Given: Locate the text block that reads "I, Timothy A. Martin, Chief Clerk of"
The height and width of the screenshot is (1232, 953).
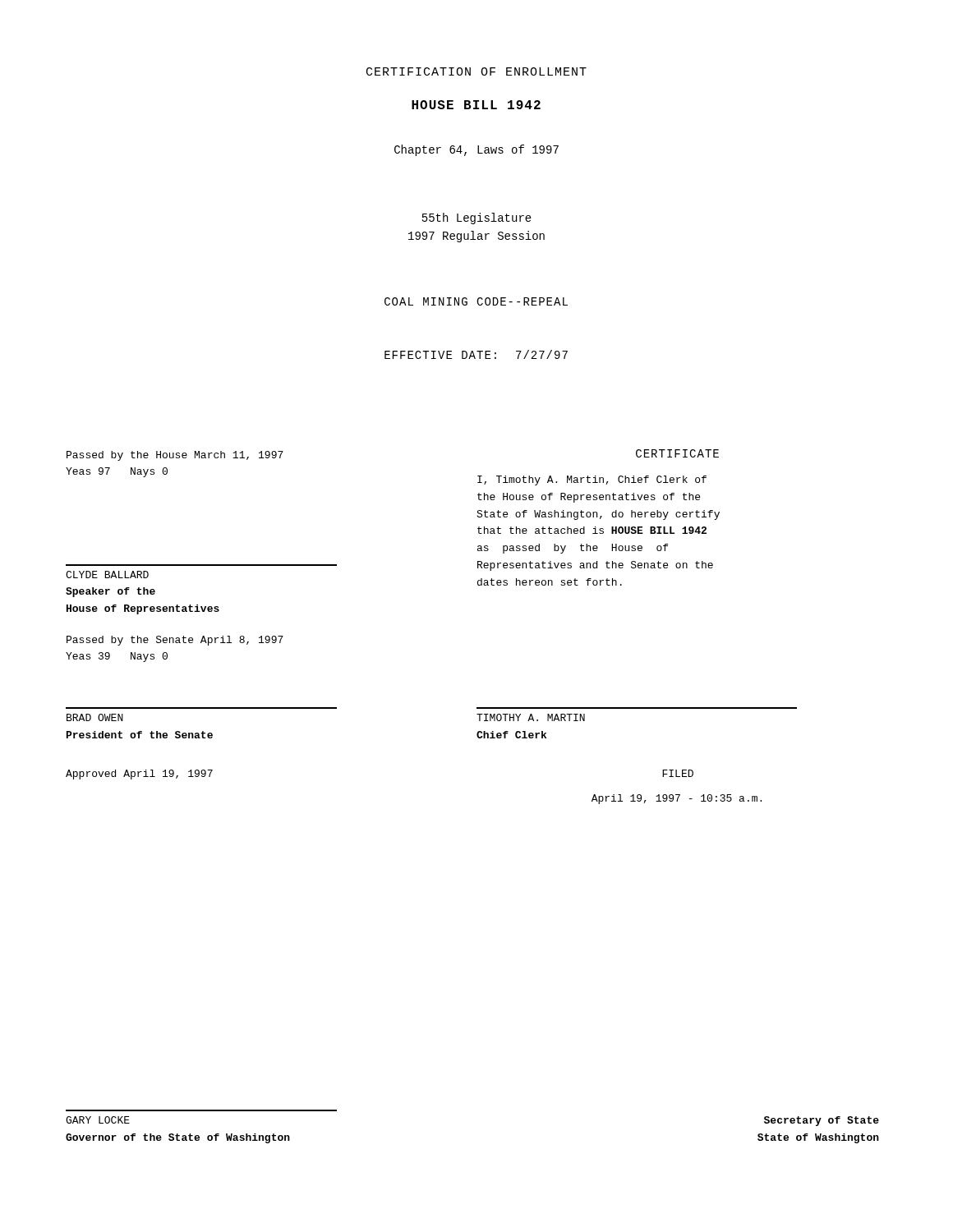Looking at the screenshot, I should coord(598,531).
